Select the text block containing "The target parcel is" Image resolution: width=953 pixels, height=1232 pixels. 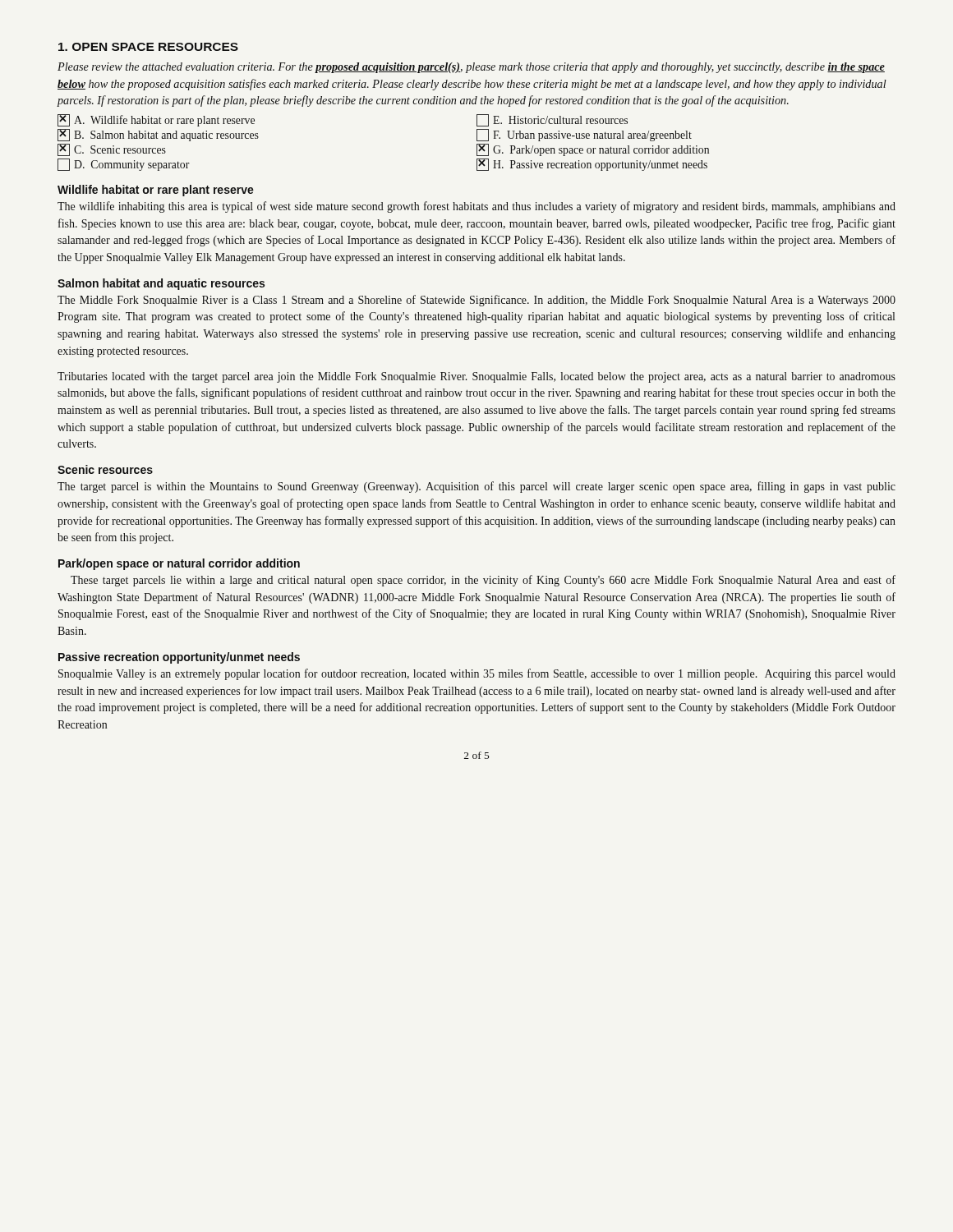476,512
